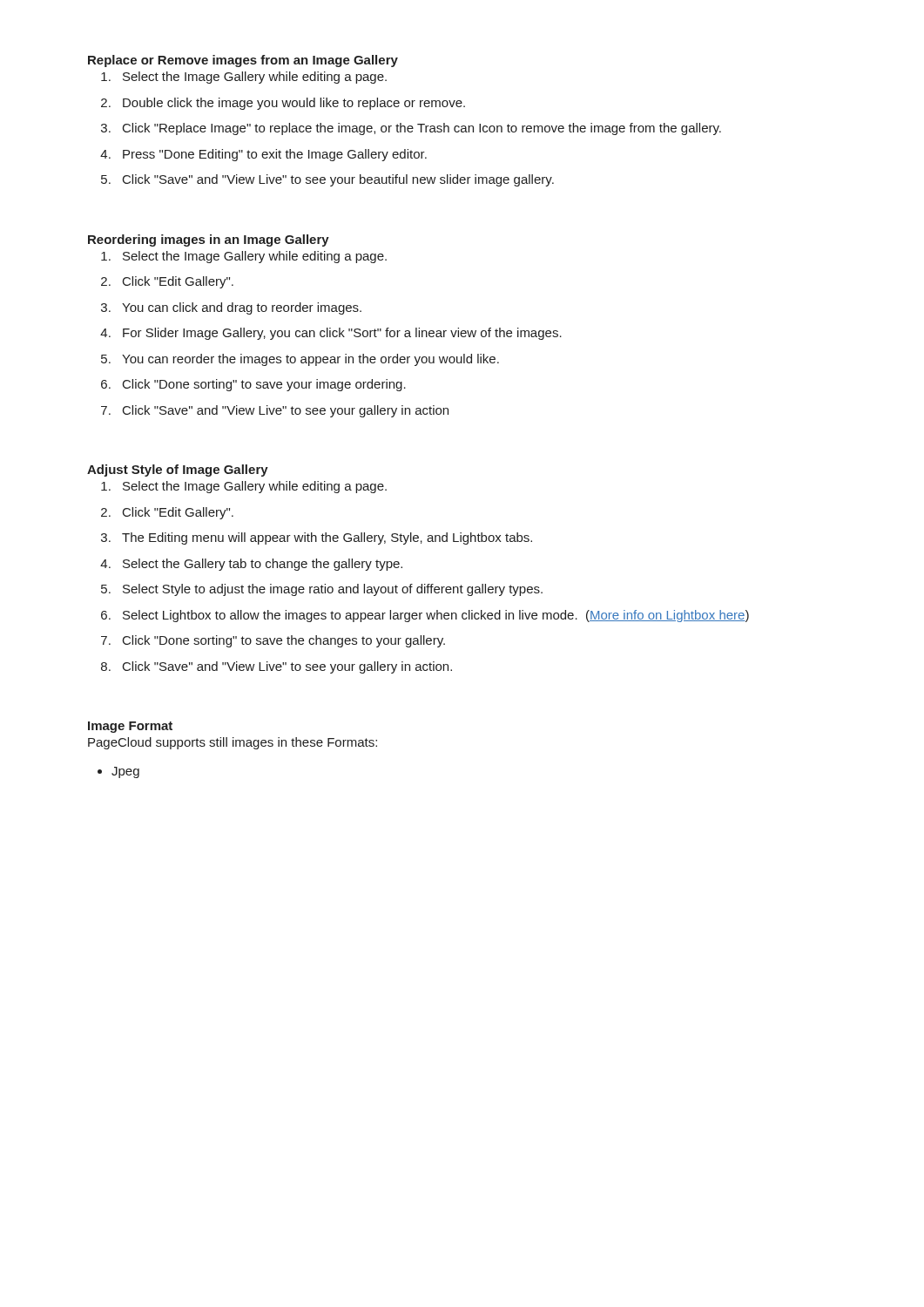
Task: Point to "Image Format"
Action: click(x=130, y=725)
